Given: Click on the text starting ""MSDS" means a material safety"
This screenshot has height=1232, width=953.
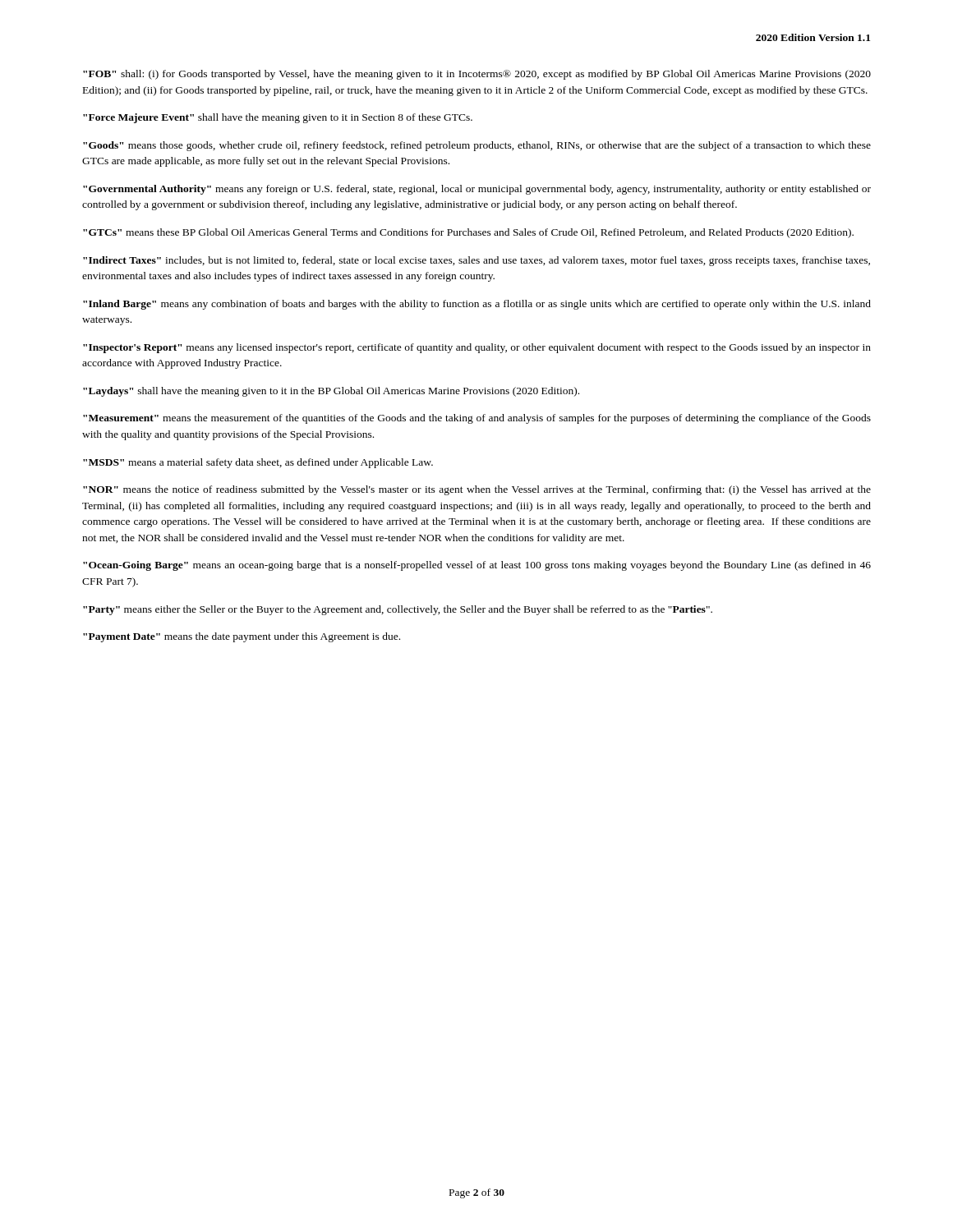Looking at the screenshot, I should (x=258, y=462).
